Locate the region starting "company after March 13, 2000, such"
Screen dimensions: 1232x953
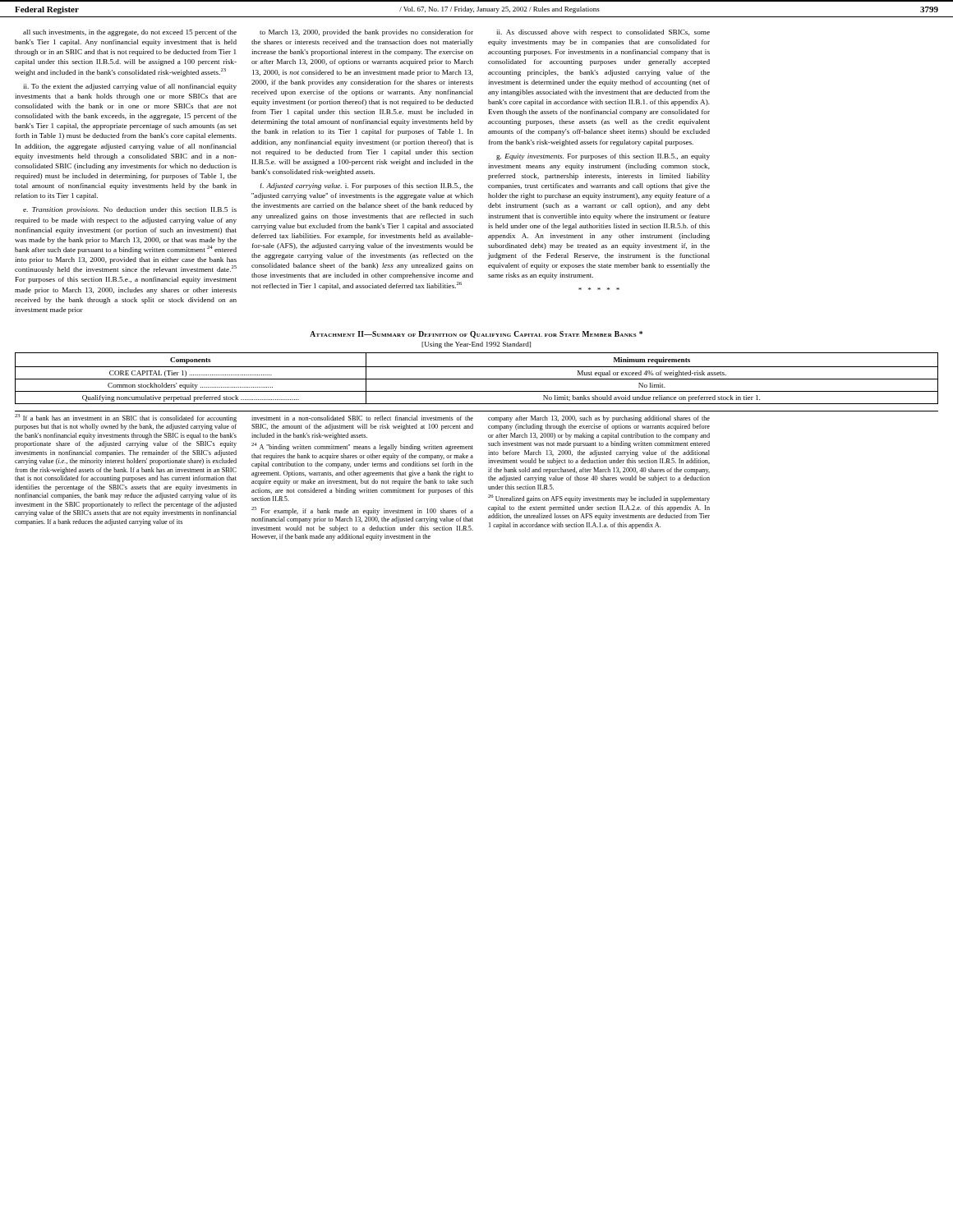click(x=599, y=472)
